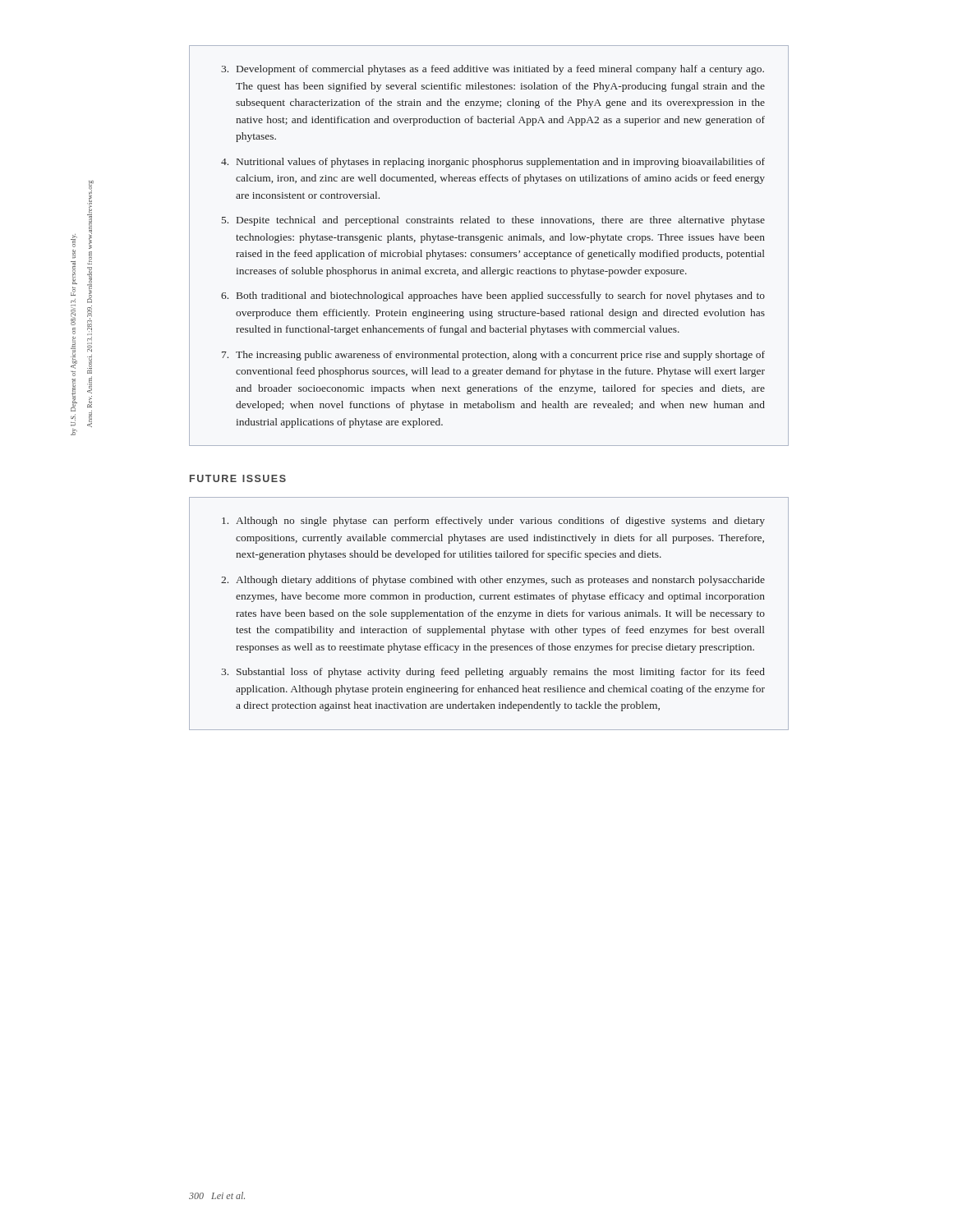This screenshot has width=953, height=1232.
Task: Click the passage that begins "3. Development of commercial phytases as a"
Action: click(x=486, y=246)
